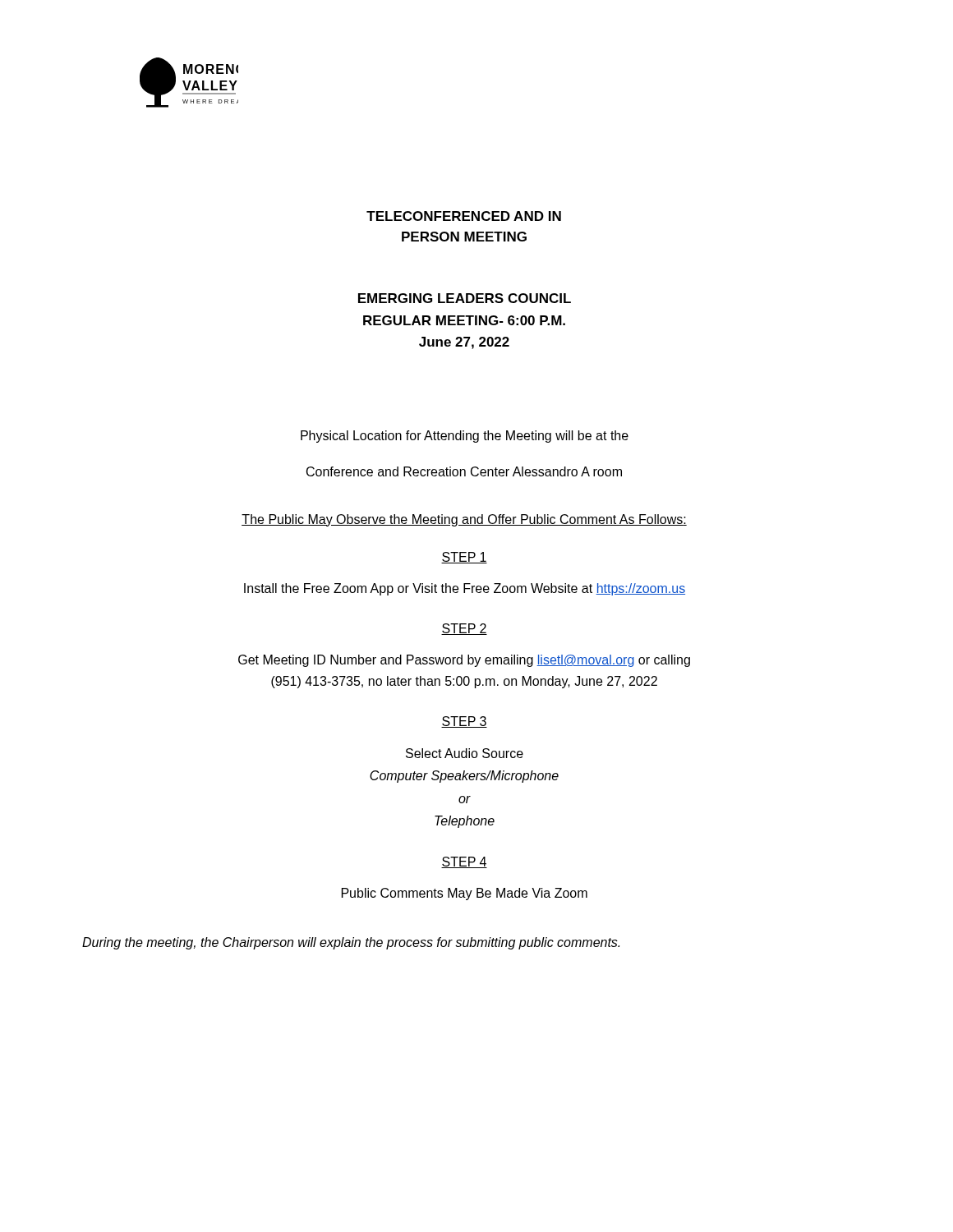Select the block starting "Select Audio Source Computer Speakers/Microphone or Telephone"
Screen dimensions: 1232x953
tap(464, 787)
